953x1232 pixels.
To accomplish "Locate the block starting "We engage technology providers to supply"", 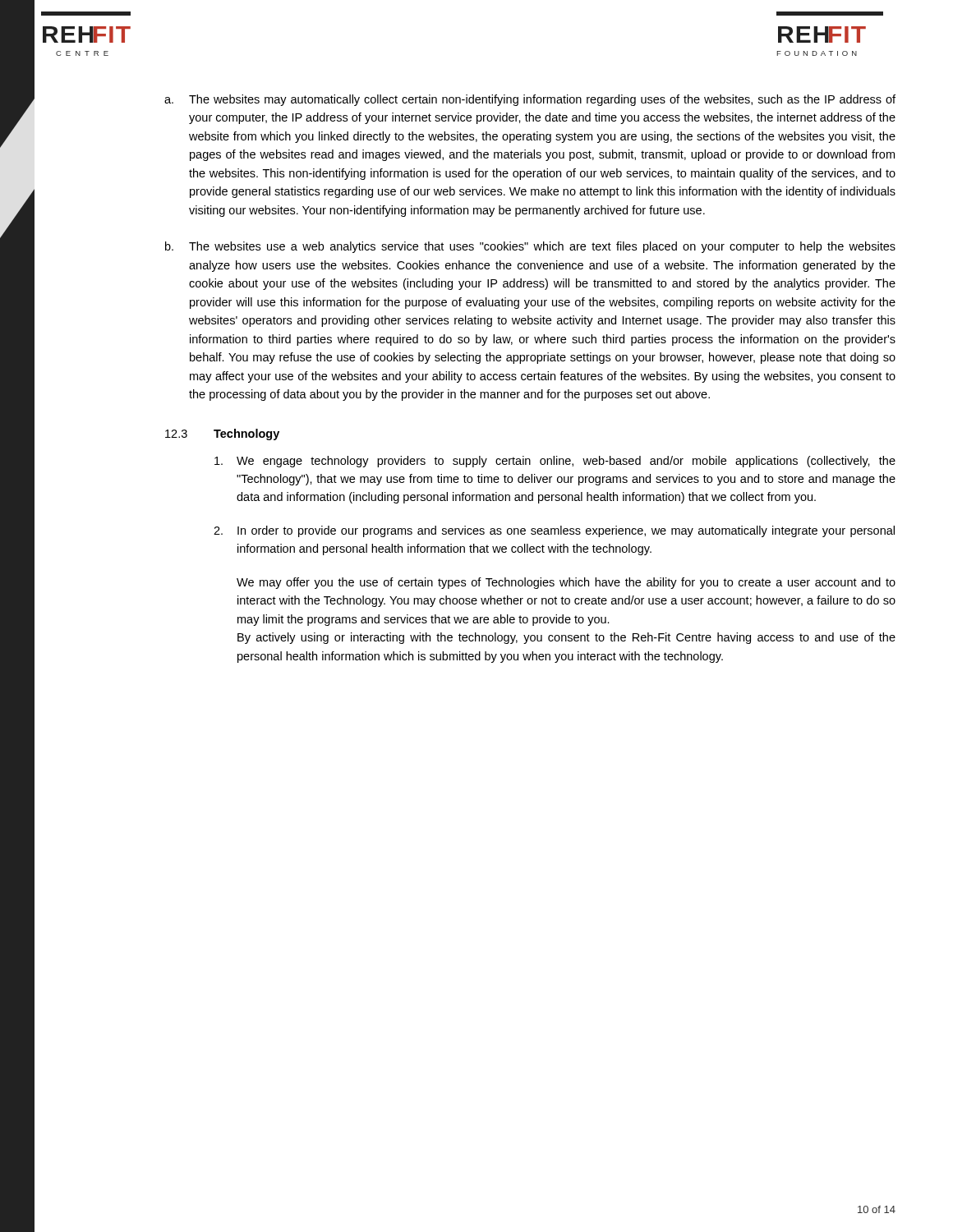I will coord(555,479).
